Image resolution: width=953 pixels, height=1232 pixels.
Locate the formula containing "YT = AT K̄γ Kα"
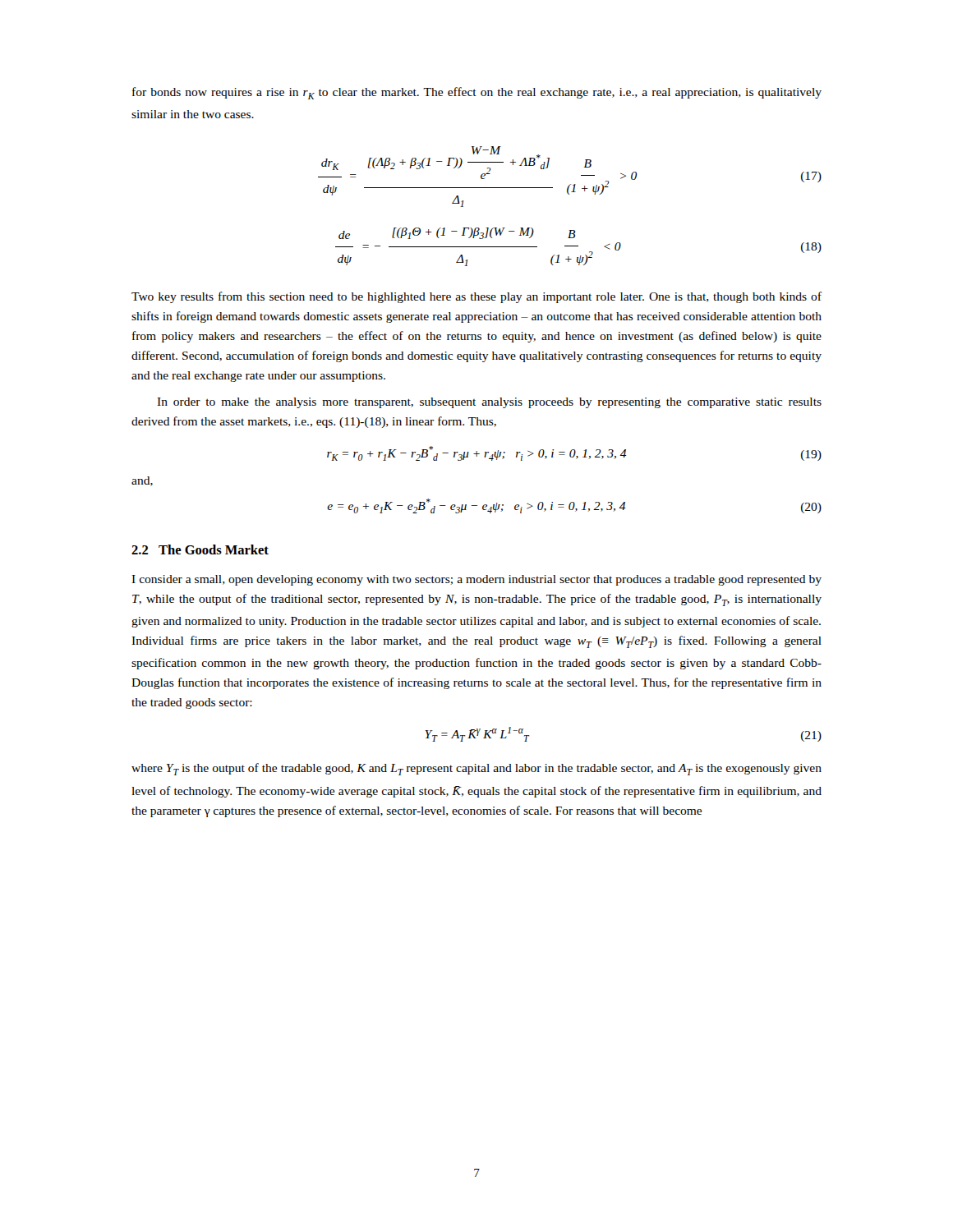coord(476,735)
